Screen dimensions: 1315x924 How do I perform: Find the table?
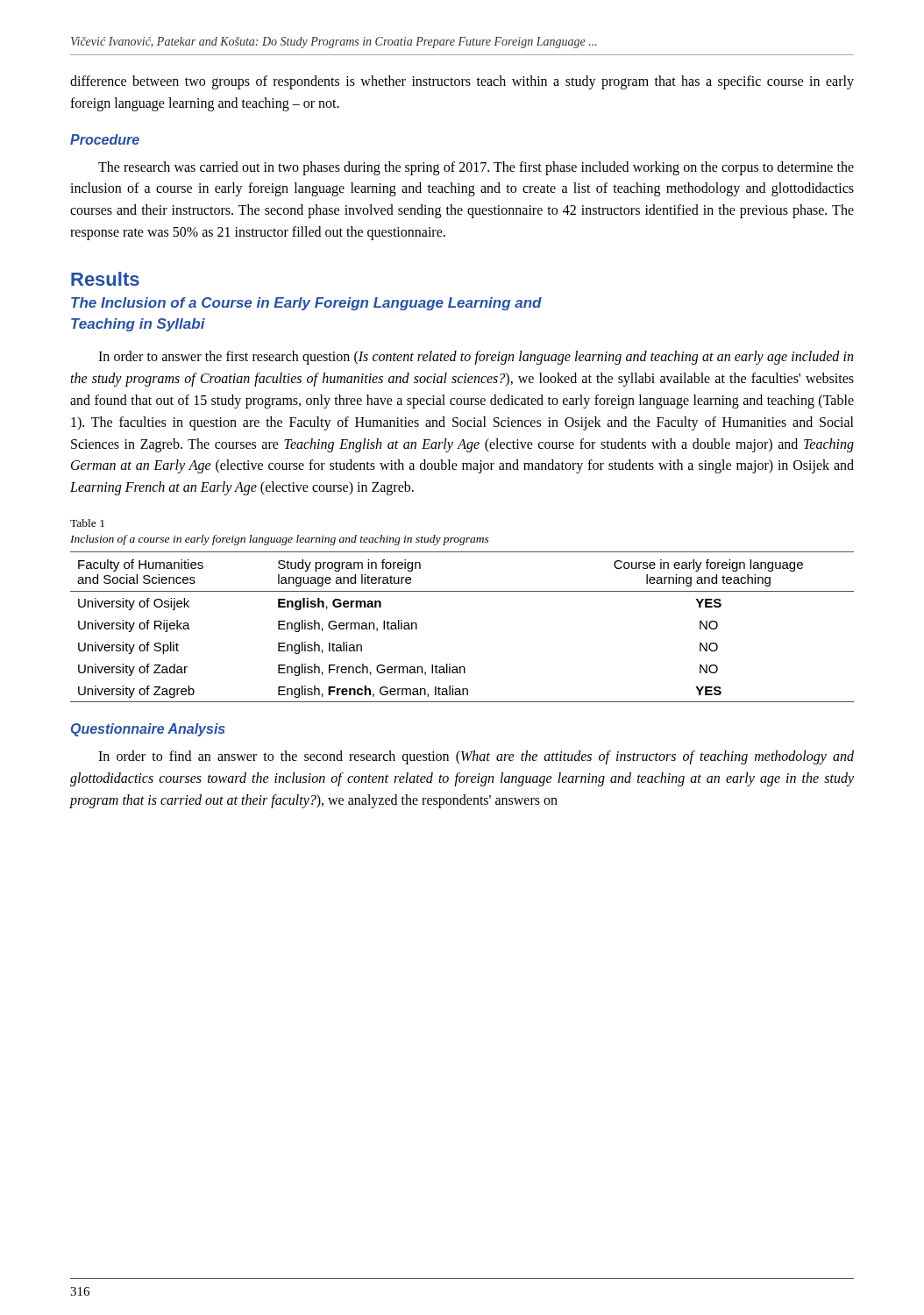(462, 627)
